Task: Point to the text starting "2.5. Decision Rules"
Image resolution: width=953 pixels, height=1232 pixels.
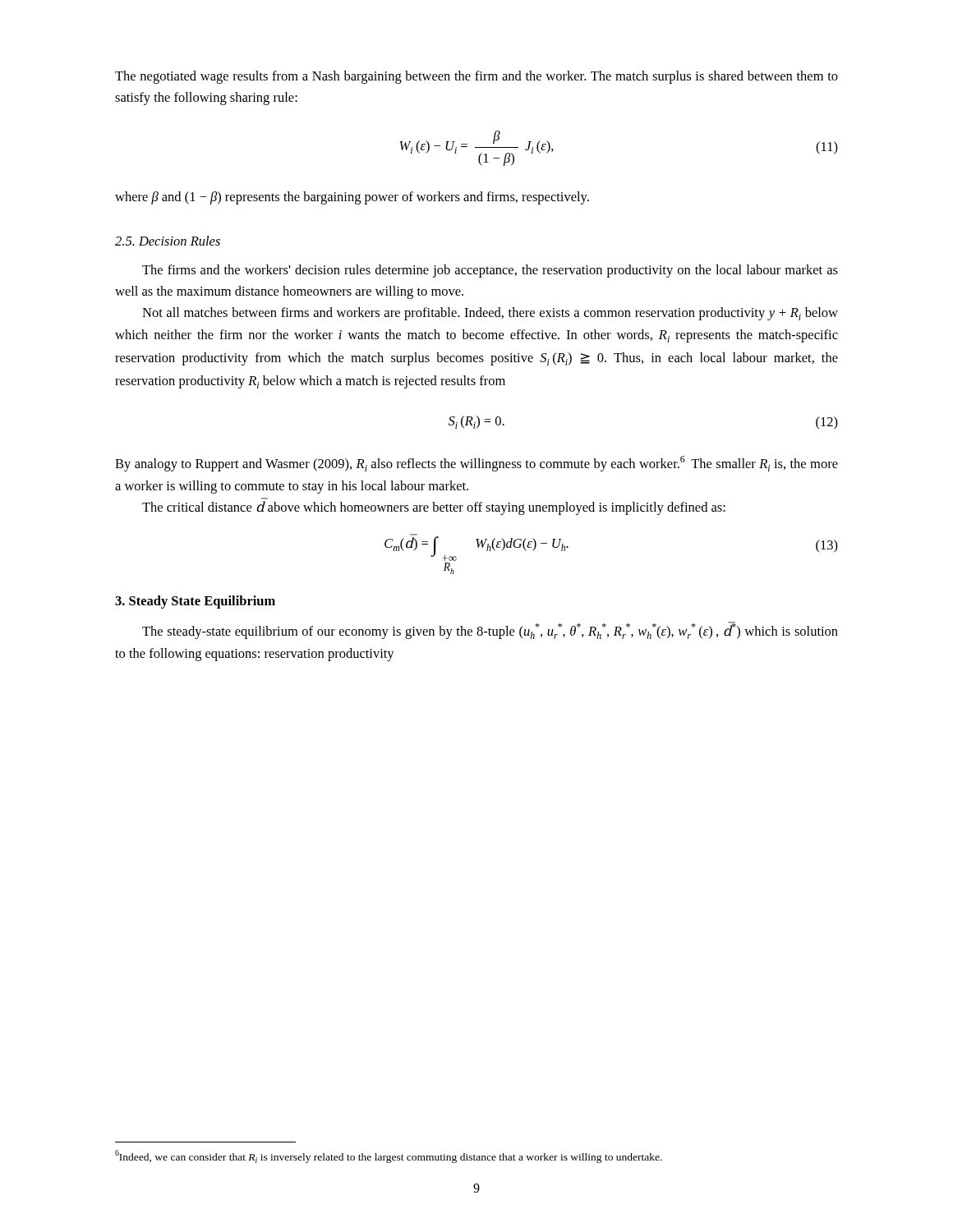Action: [x=168, y=241]
